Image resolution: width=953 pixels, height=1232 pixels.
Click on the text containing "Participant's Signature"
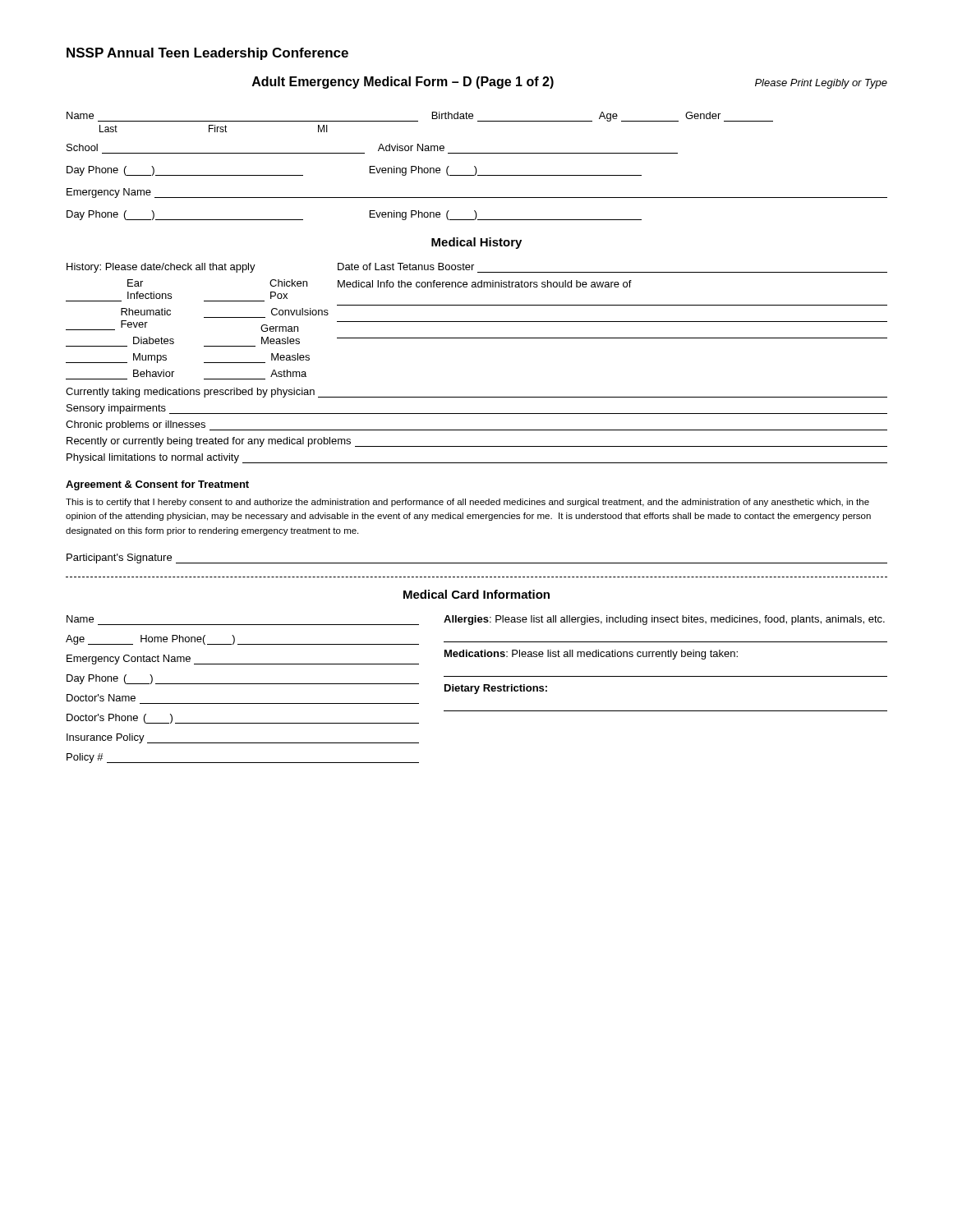(x=476, y=556)
